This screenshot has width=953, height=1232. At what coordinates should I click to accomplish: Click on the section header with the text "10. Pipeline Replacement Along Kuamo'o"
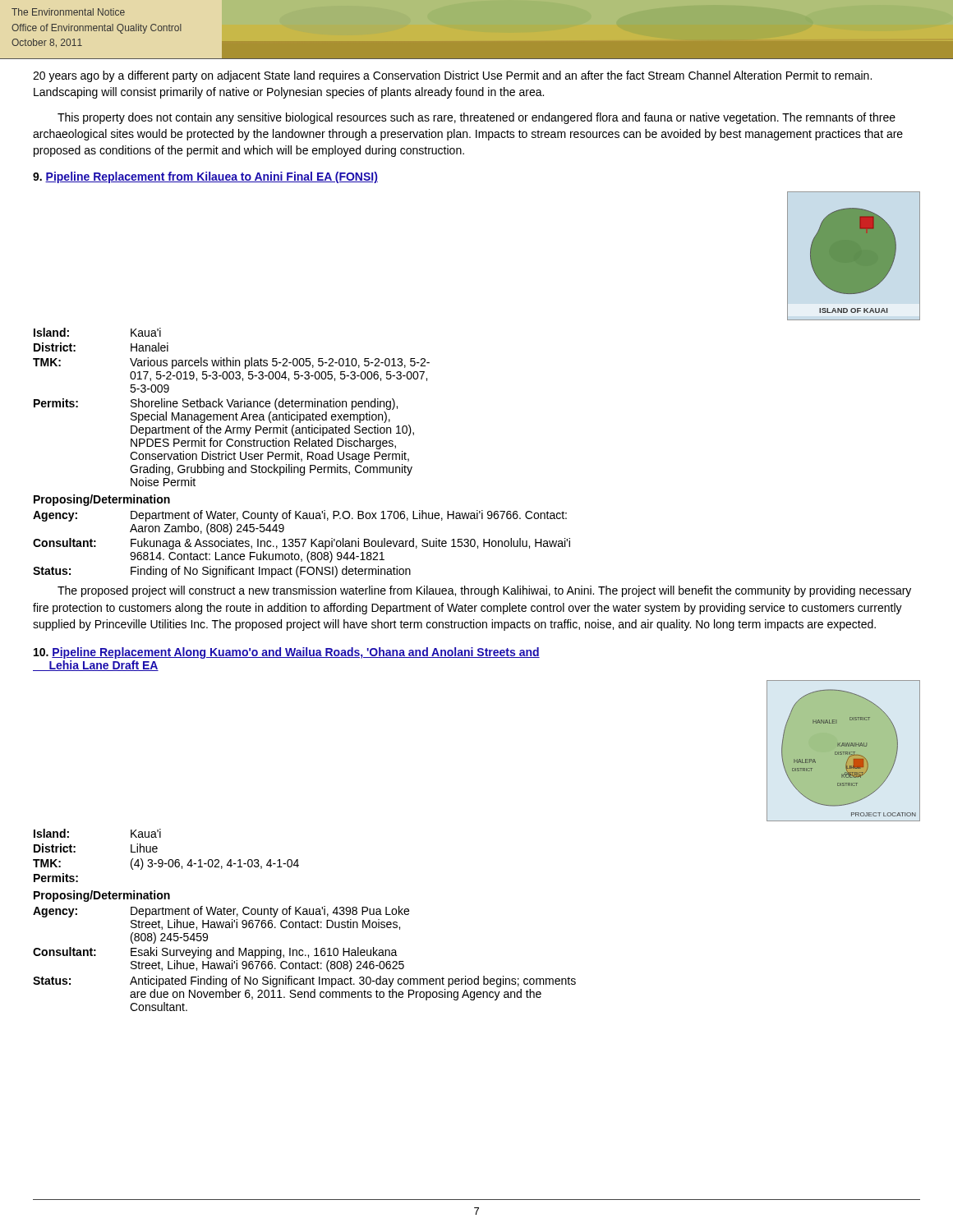tap(286, 659)
